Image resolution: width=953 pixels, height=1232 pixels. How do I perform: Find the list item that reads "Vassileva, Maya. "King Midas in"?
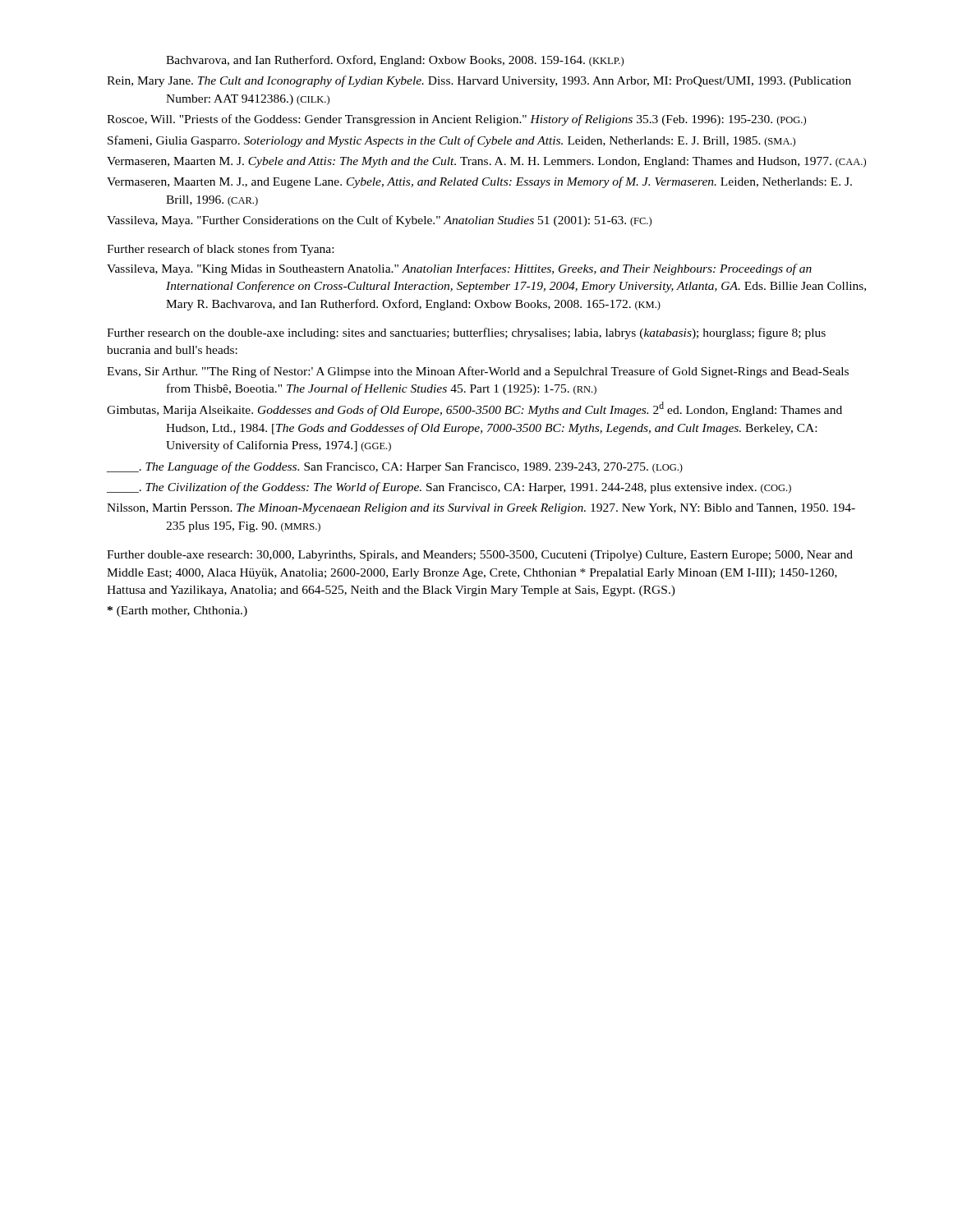coord(487,286)
